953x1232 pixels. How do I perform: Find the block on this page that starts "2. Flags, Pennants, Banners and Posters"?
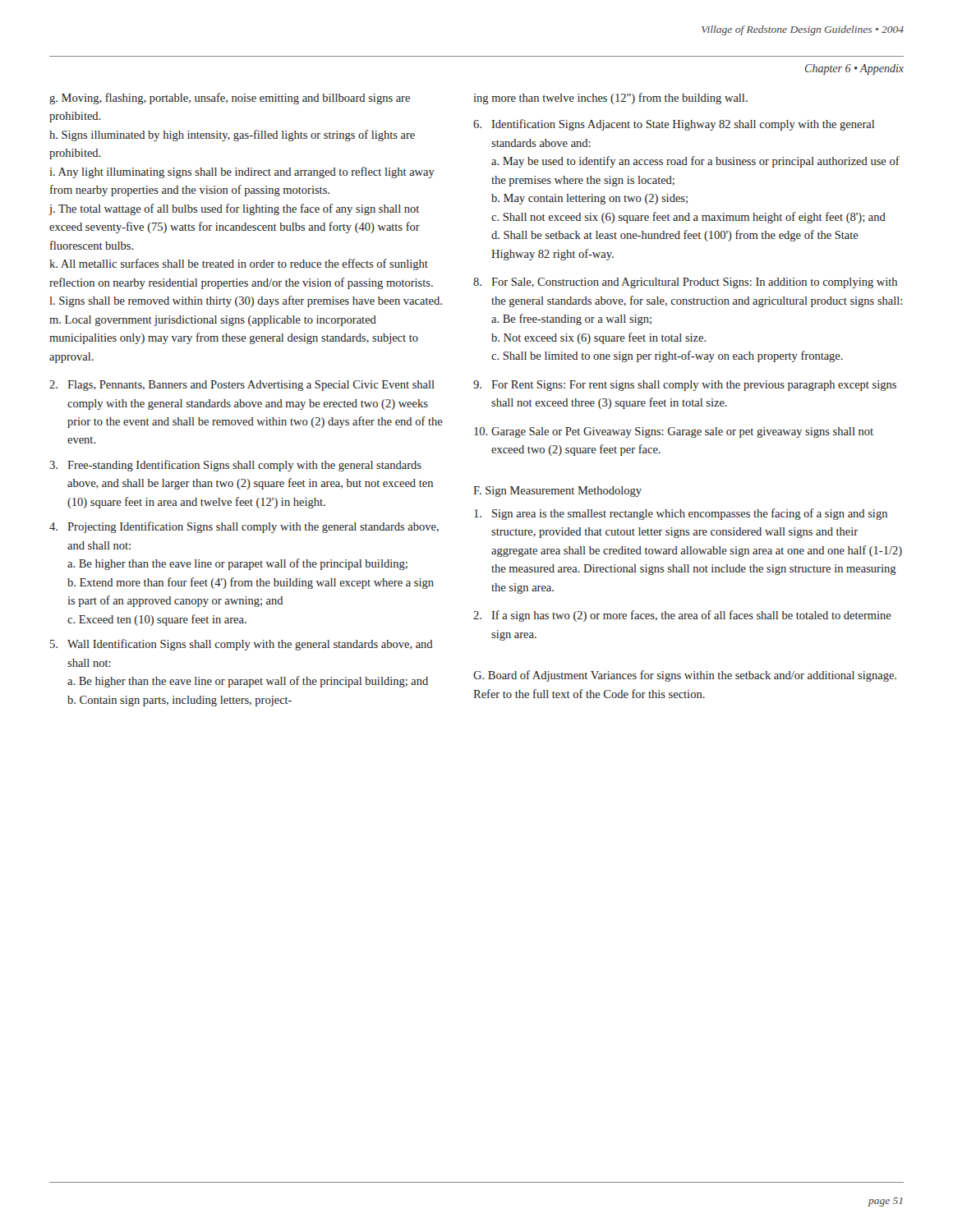(246, 412)
